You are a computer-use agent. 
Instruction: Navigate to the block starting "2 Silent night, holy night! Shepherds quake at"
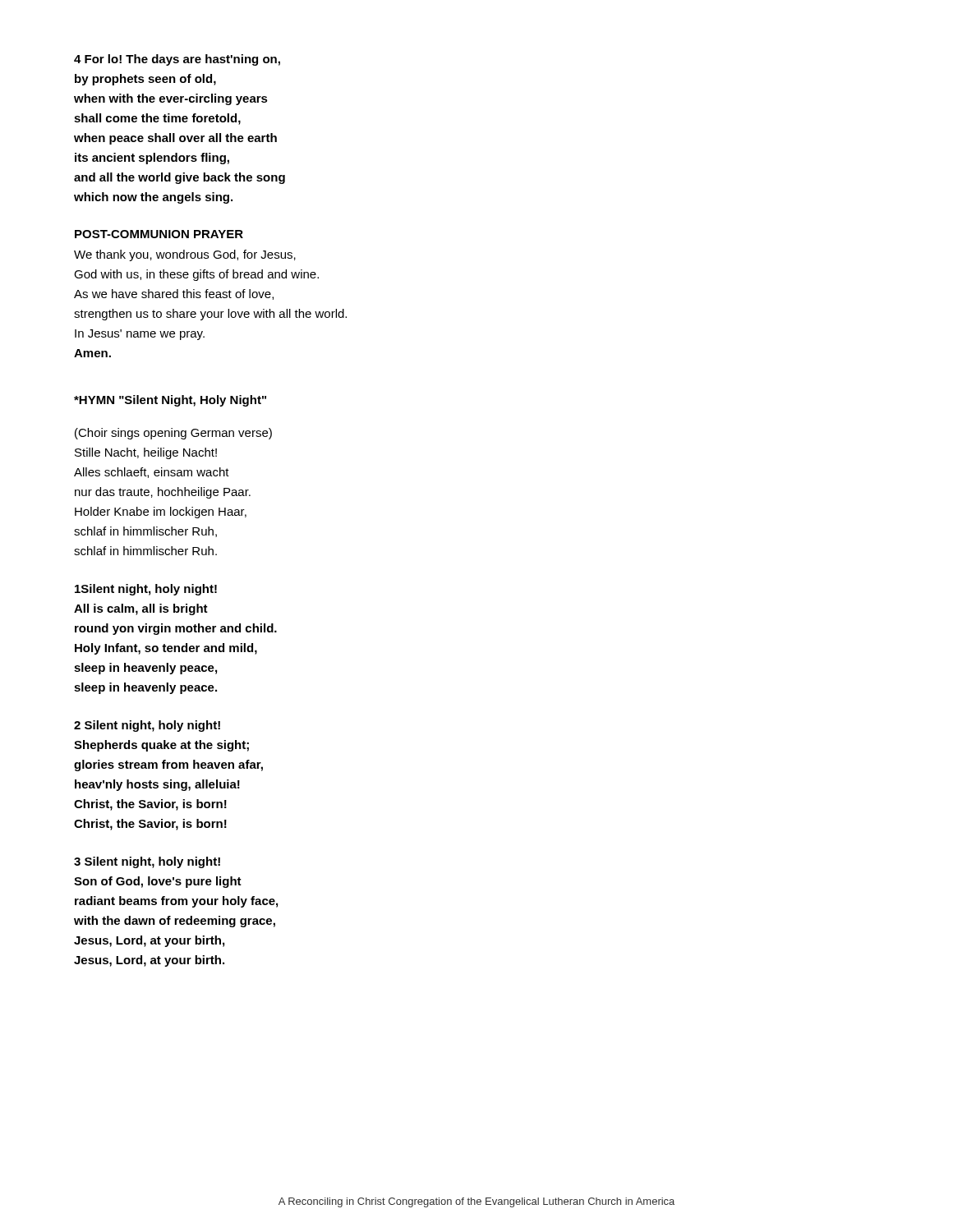coord(169,774)
